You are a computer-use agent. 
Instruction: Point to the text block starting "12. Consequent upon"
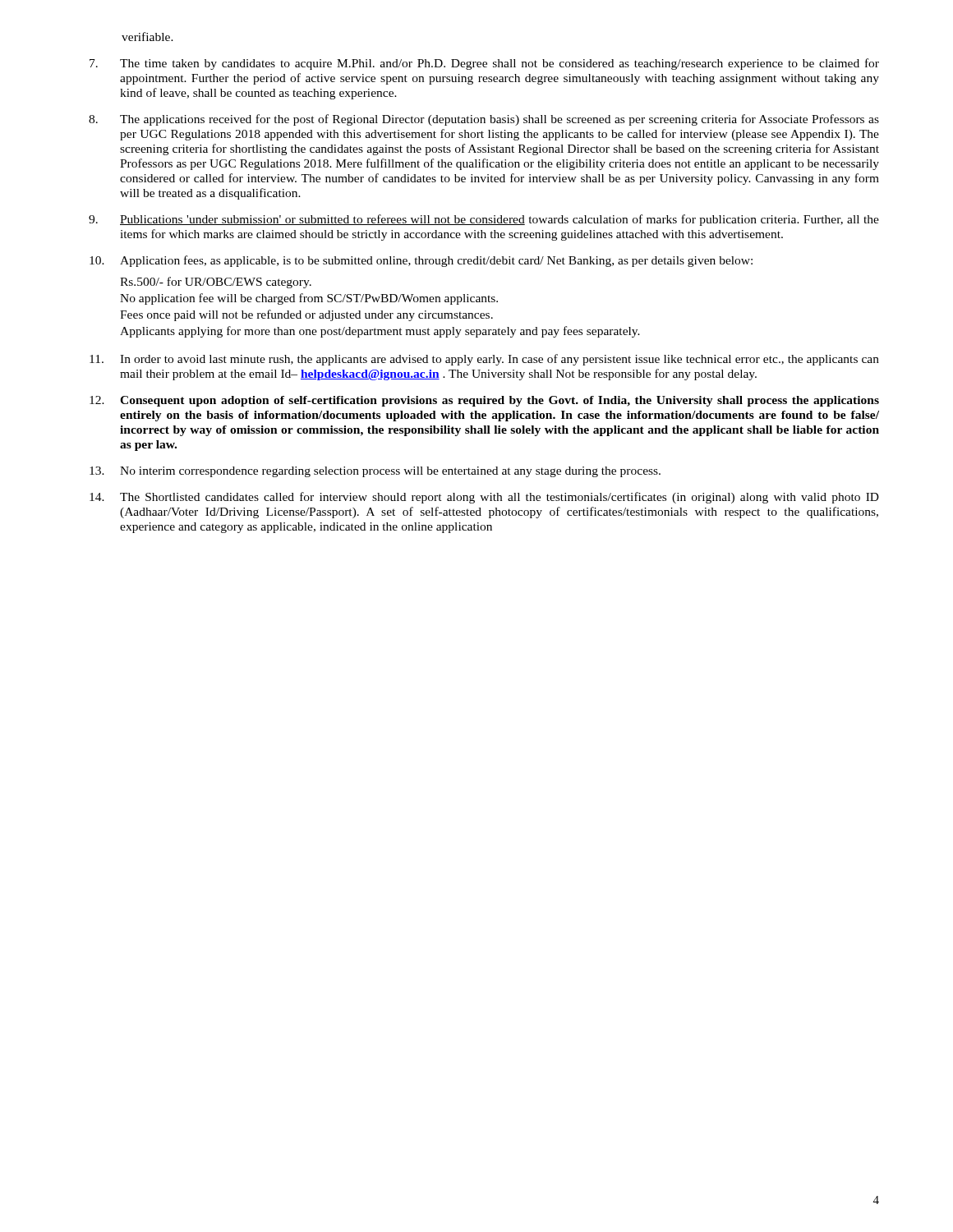484,422
